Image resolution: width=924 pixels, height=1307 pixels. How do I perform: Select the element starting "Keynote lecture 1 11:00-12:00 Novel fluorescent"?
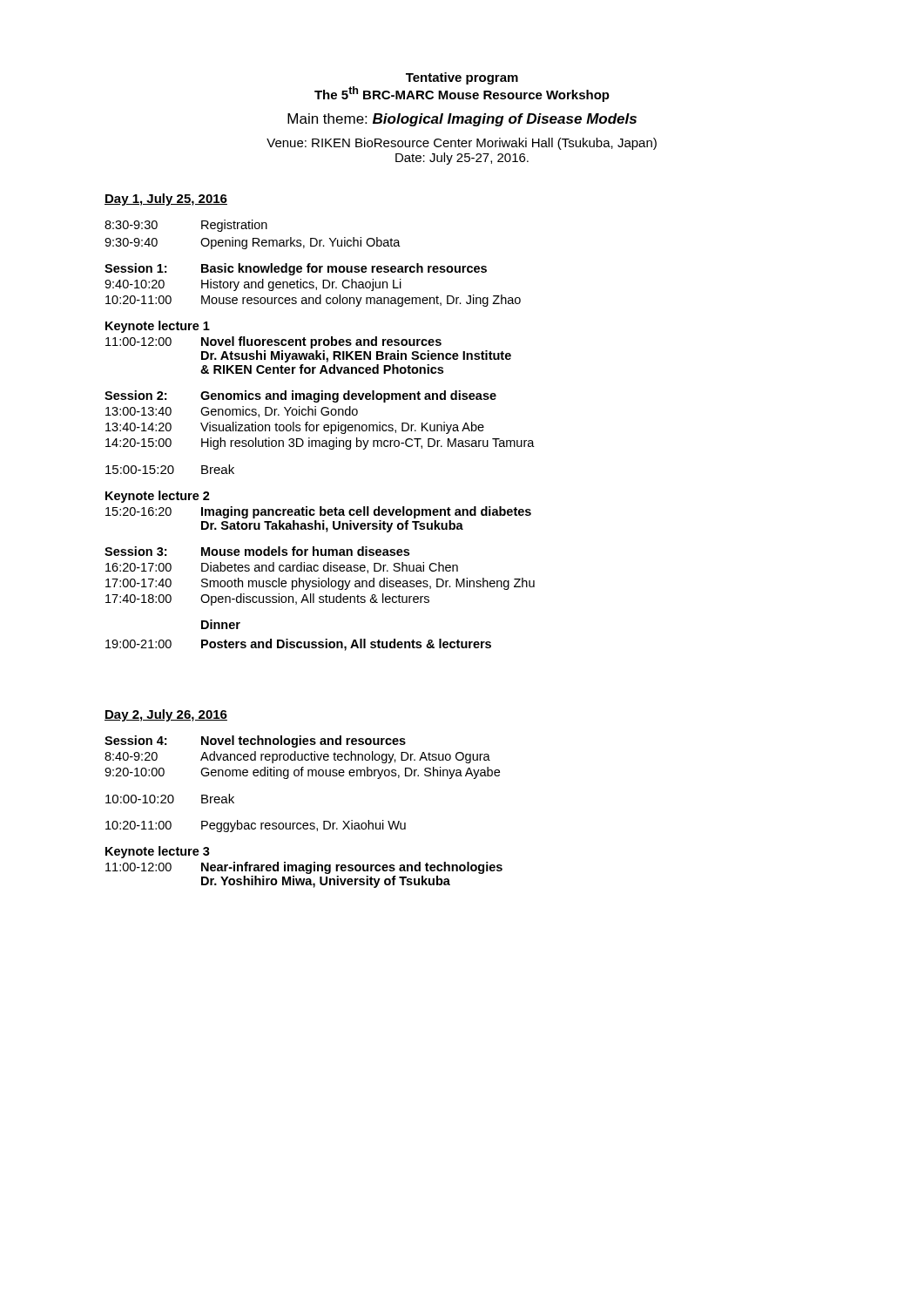click(x=462, y=348)
